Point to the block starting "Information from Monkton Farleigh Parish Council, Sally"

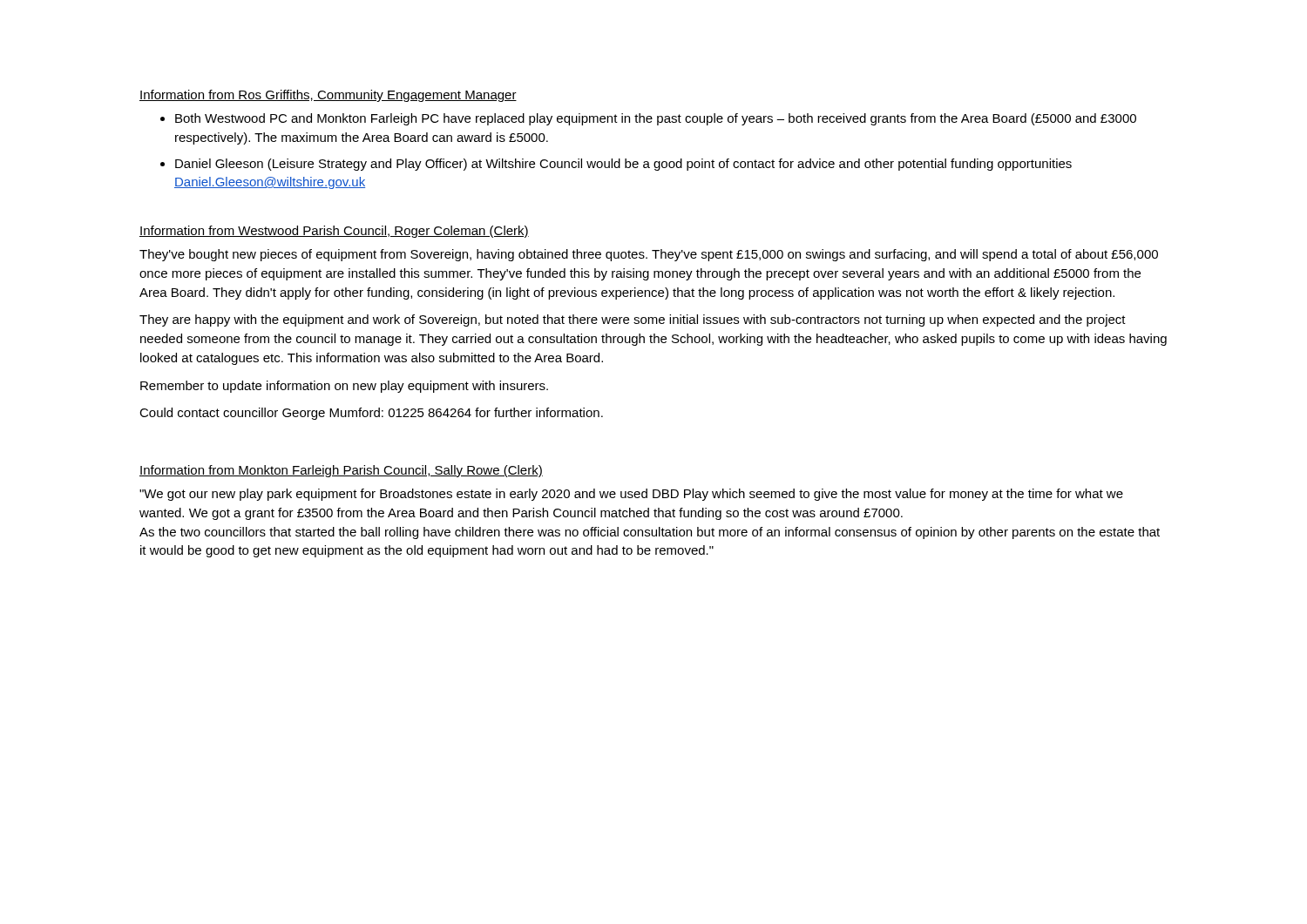tap(341, 470)
